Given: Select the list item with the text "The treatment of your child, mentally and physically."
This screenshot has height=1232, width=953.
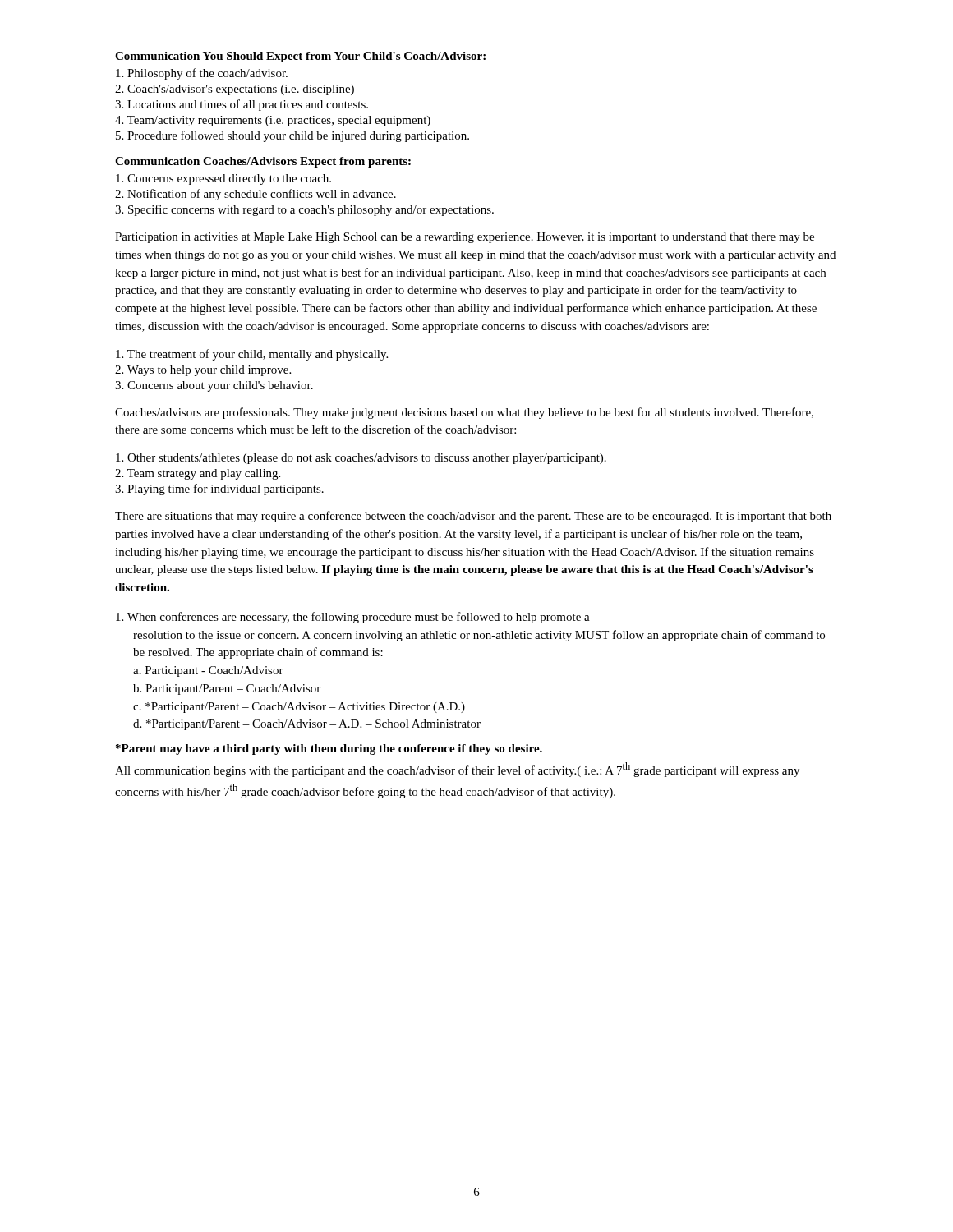Looking at the screenshot, I should click(x=252, y=354).
